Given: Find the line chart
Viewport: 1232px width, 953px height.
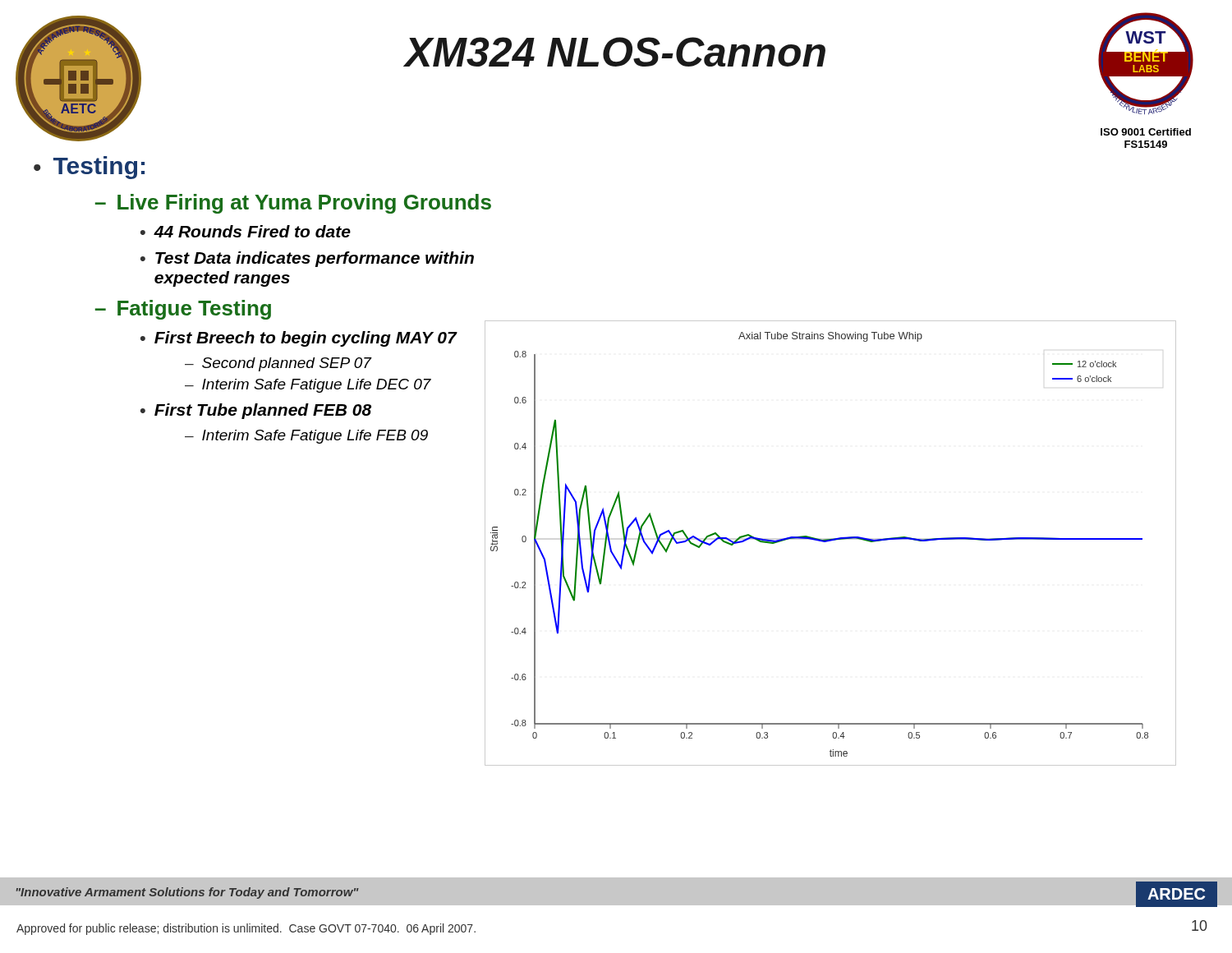Looking at the screenshot, I should 830,542.
